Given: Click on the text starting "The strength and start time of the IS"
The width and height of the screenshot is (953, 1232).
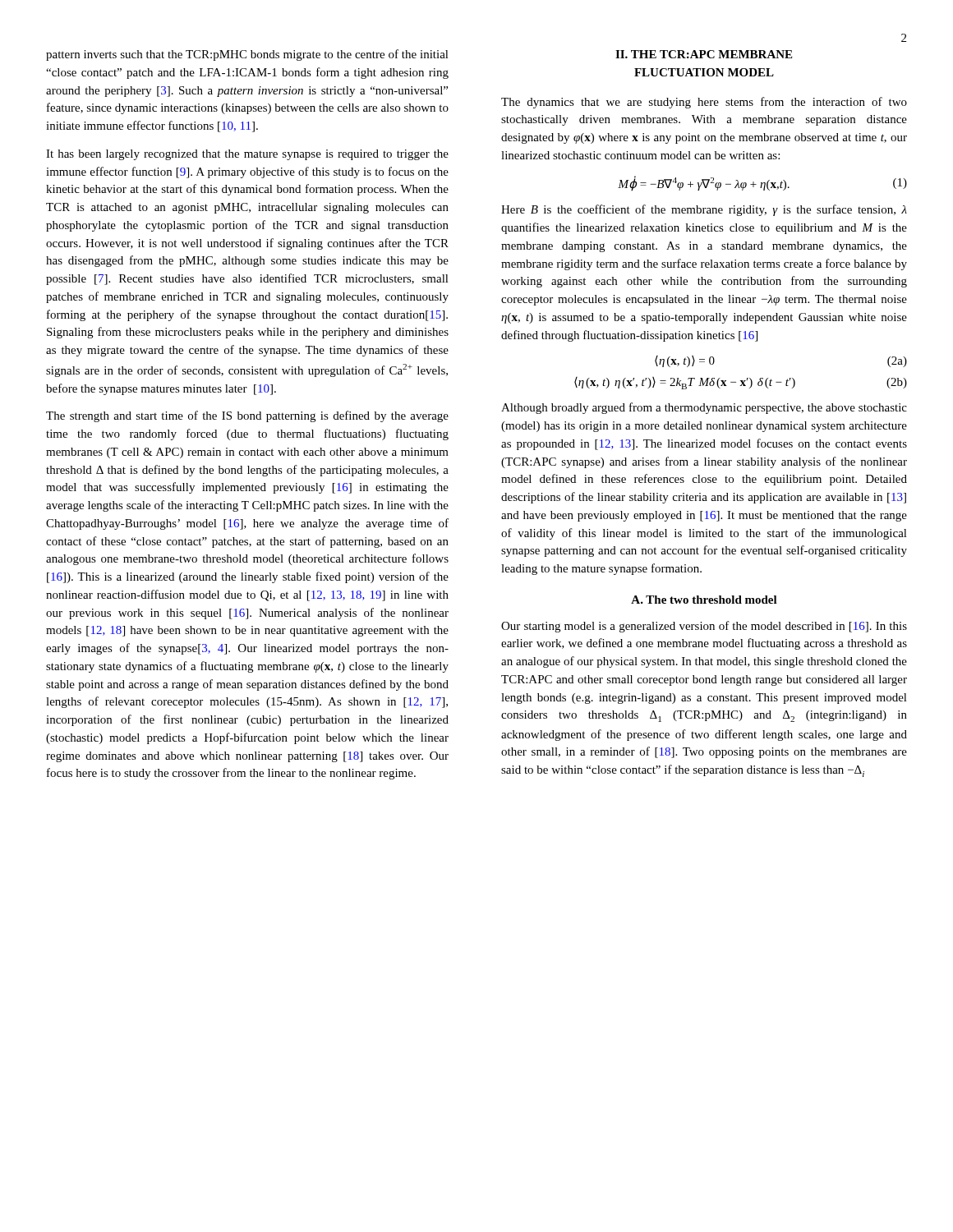Looking at the screenshot, I should (x=247, y=595).
